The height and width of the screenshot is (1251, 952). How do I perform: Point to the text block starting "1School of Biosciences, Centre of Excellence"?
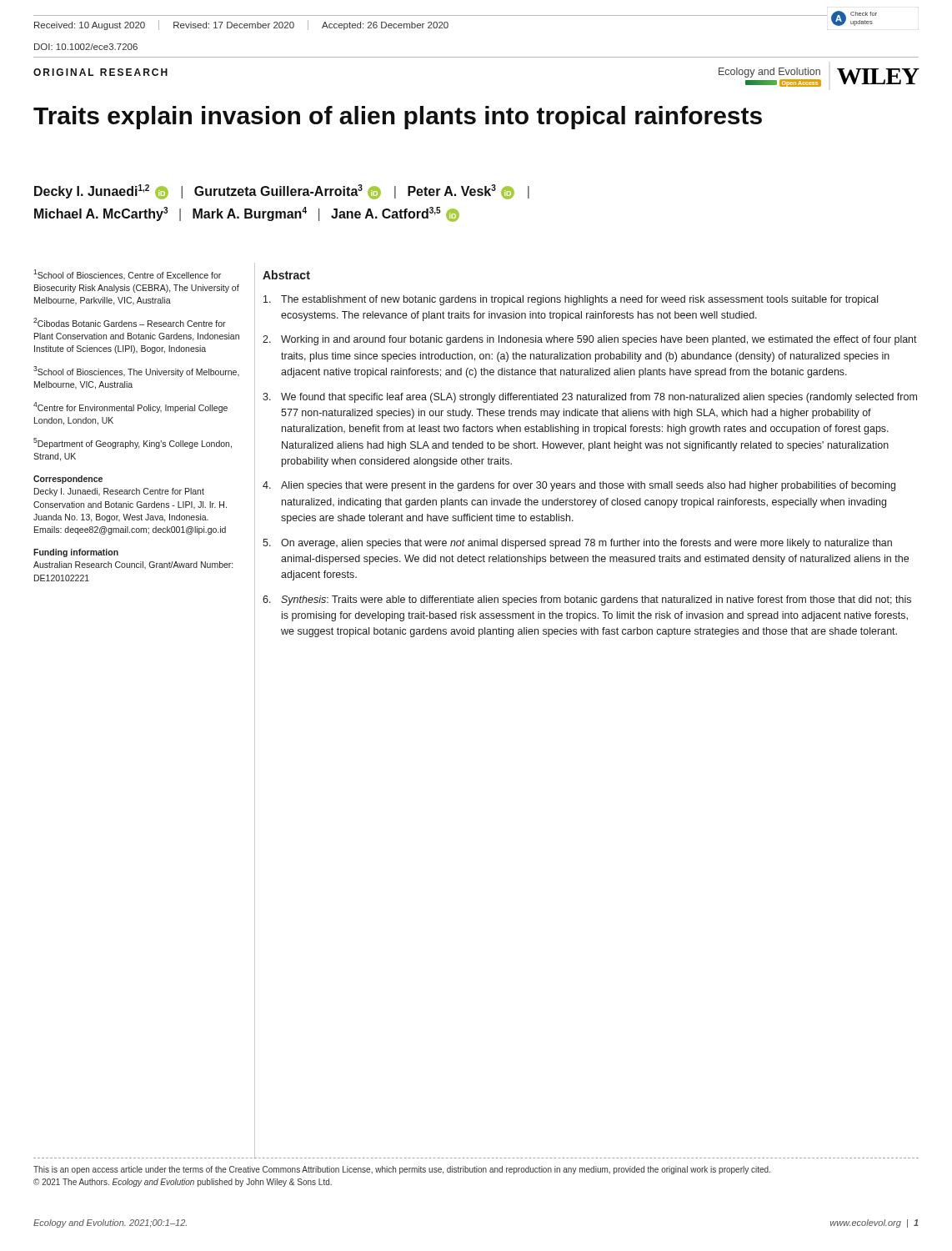pyautogui.click(x=136, y=286)
